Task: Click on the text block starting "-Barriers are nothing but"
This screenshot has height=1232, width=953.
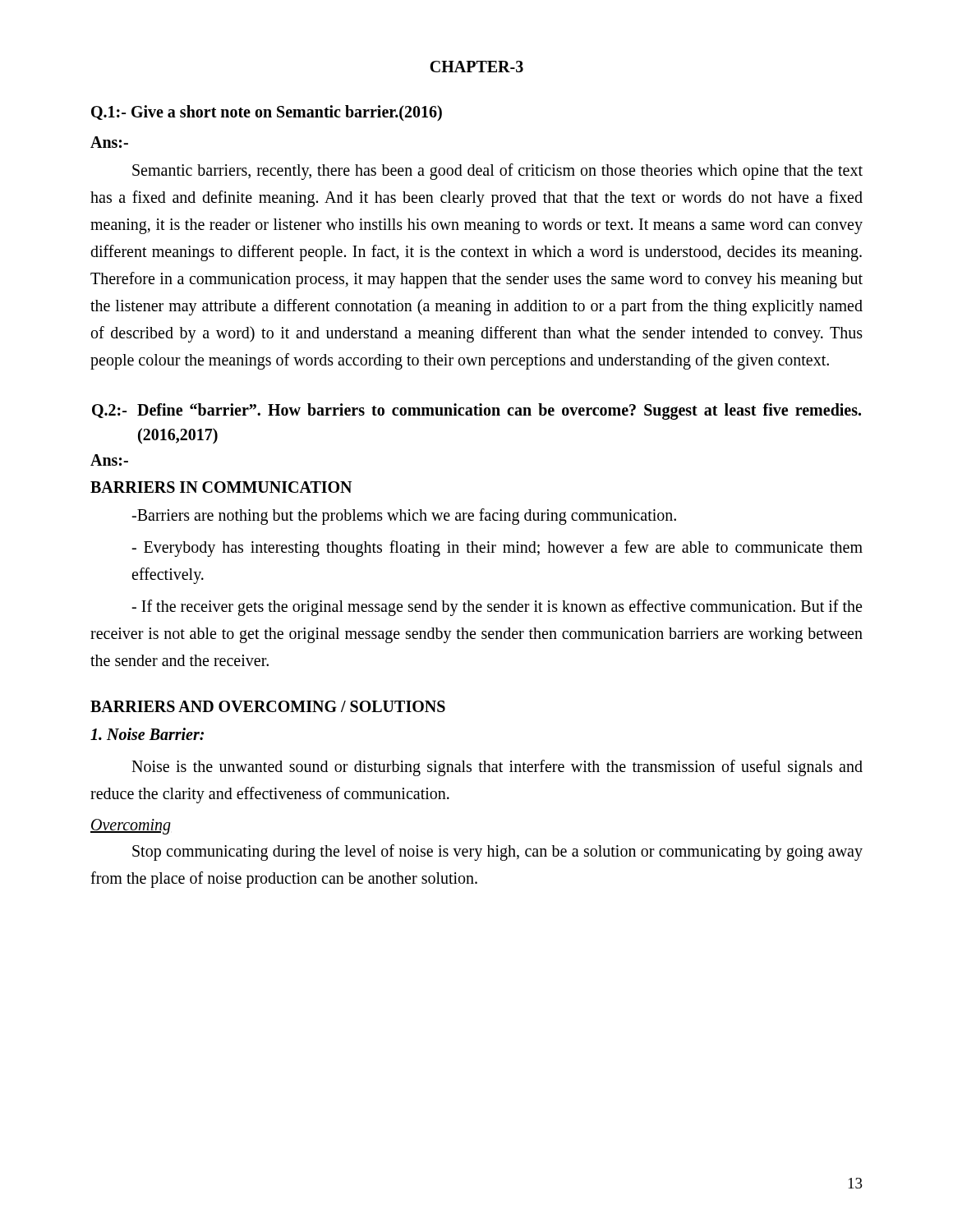Action: 404,515
